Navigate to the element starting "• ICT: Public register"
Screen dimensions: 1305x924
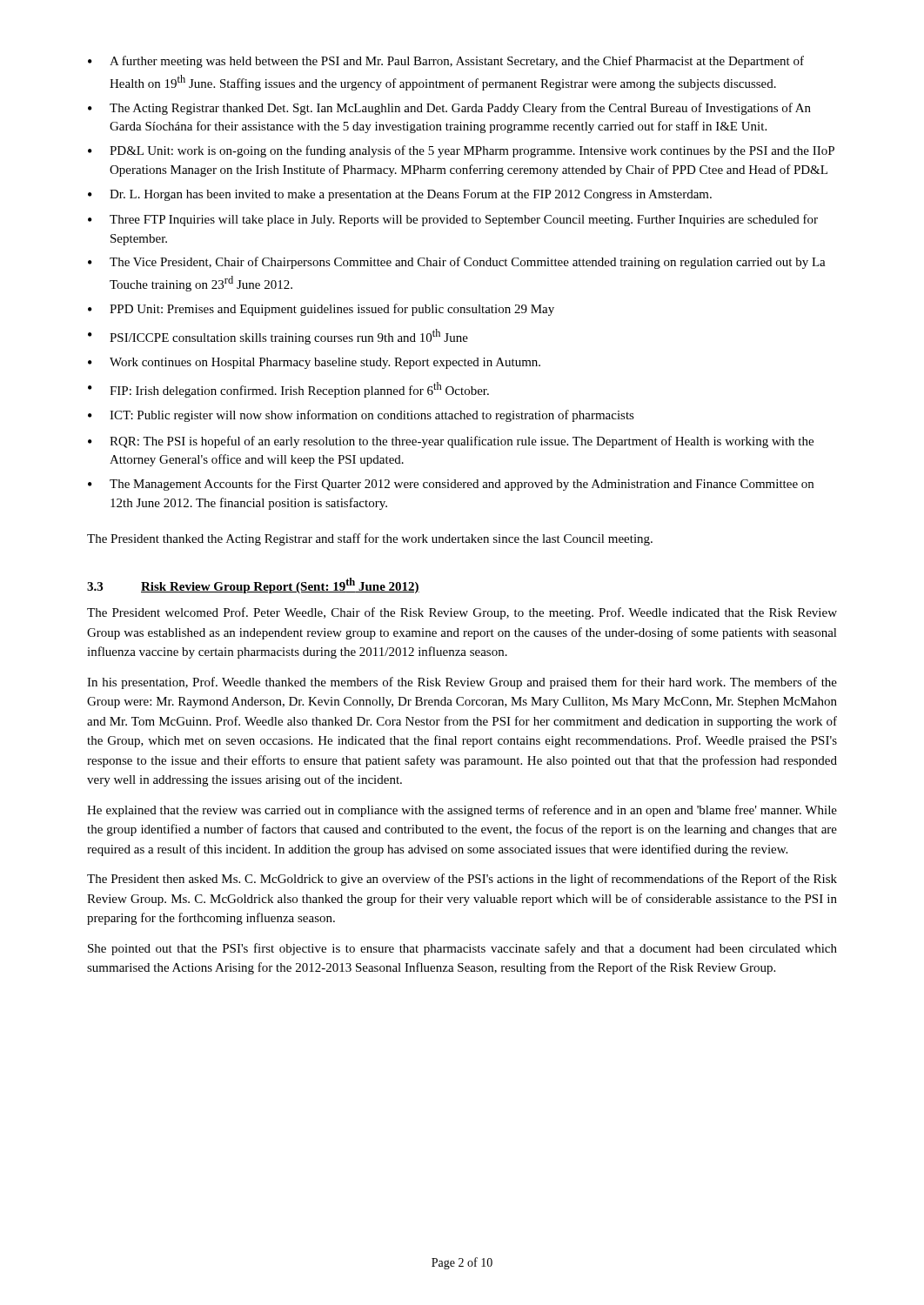(462, 417)
